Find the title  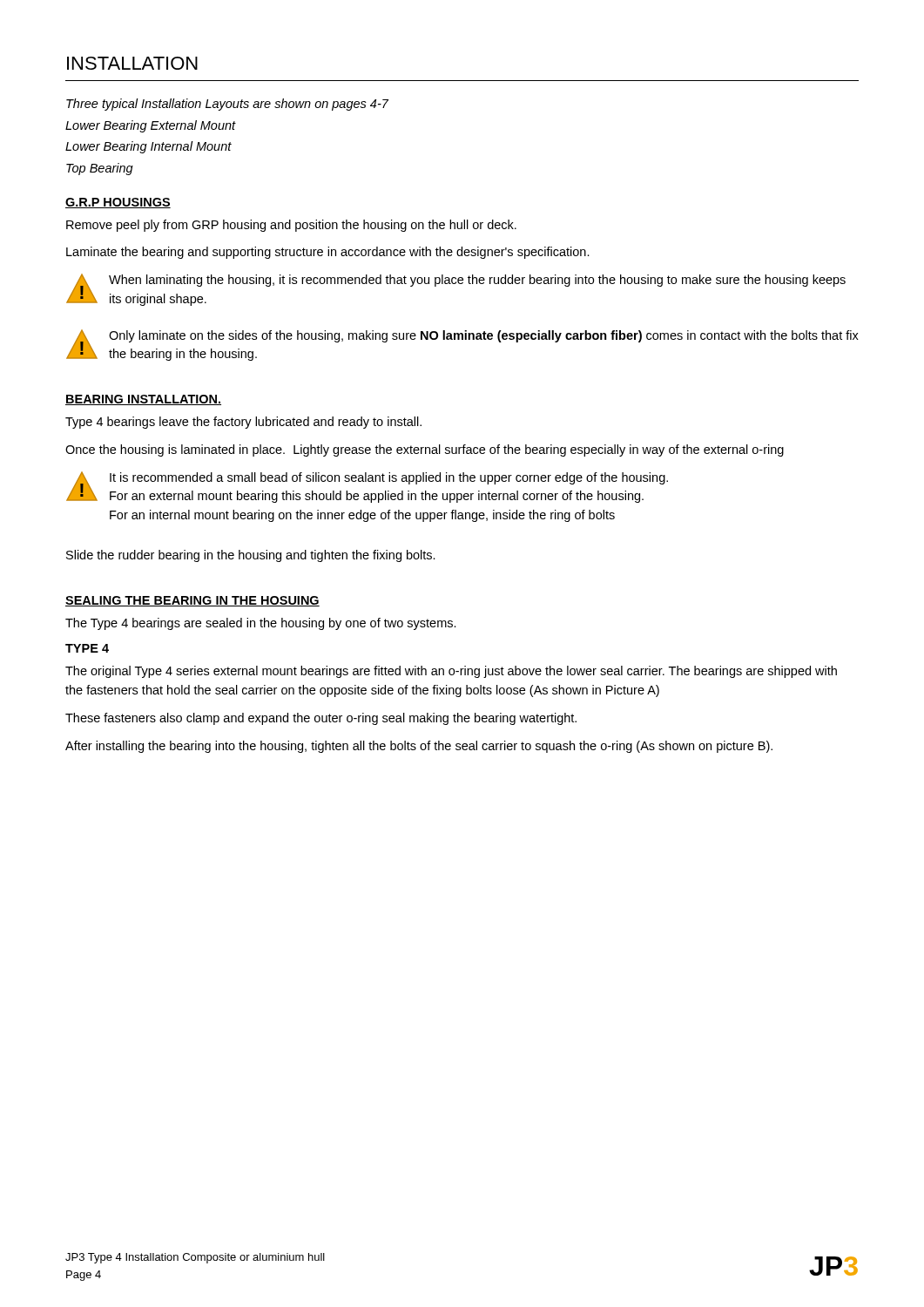coord(132,63)
